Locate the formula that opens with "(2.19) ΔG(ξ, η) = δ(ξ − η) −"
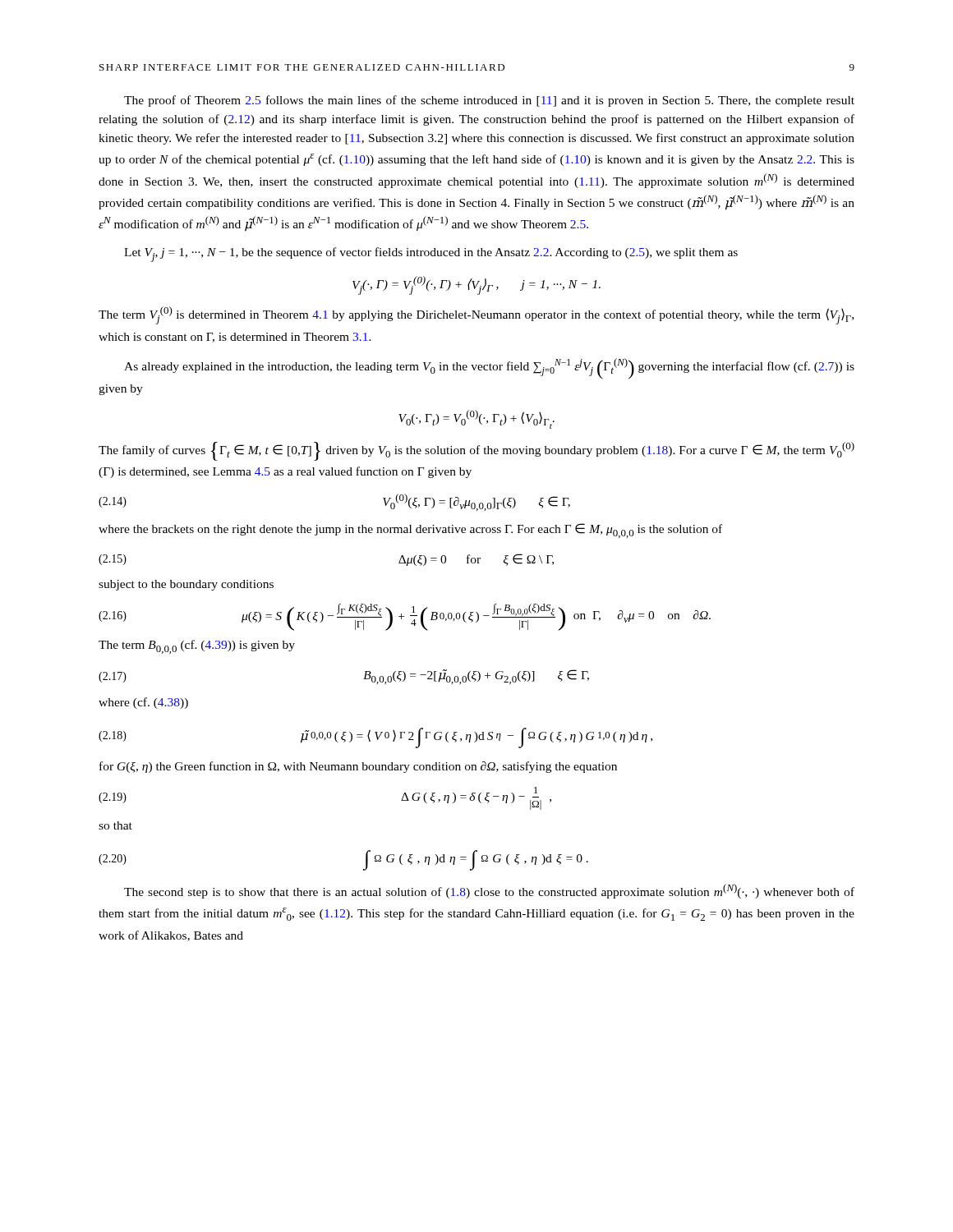 (476, 797)
